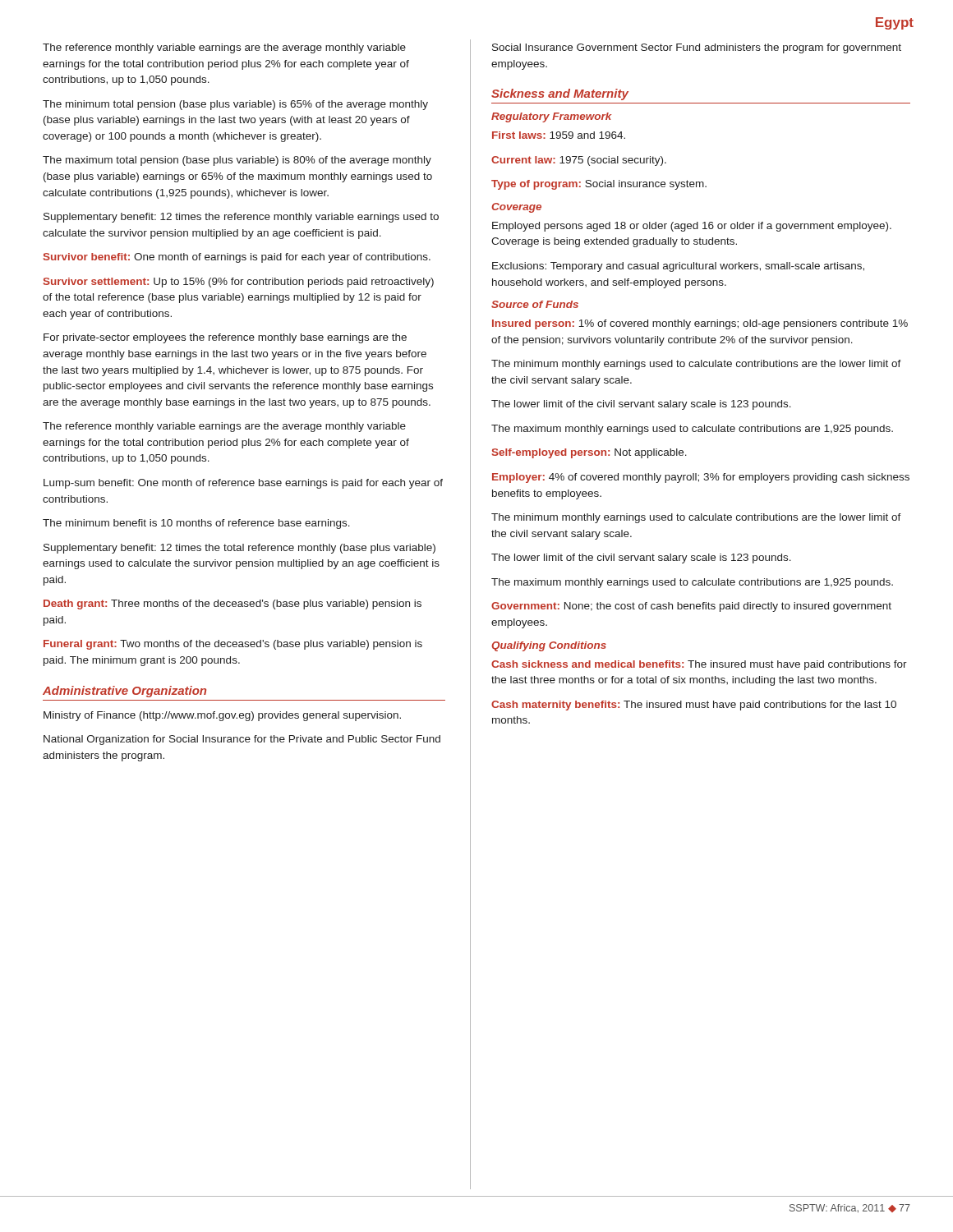953x1232 pixels.
Task: Find the passage starting "First laws: 1959 and"
Action: (x=559, y=135)
